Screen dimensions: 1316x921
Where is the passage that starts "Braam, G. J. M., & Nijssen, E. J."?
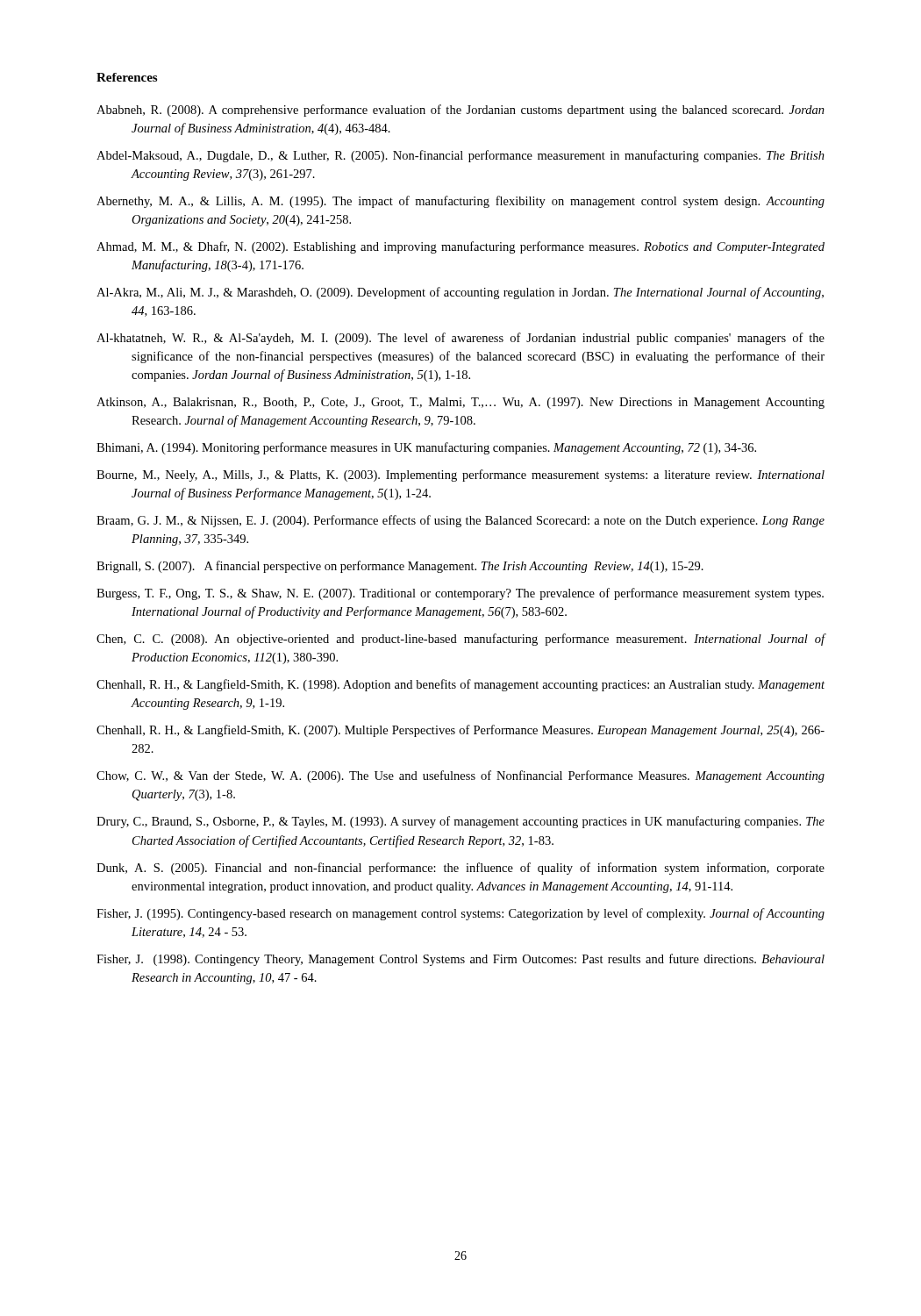coord(460,530)
